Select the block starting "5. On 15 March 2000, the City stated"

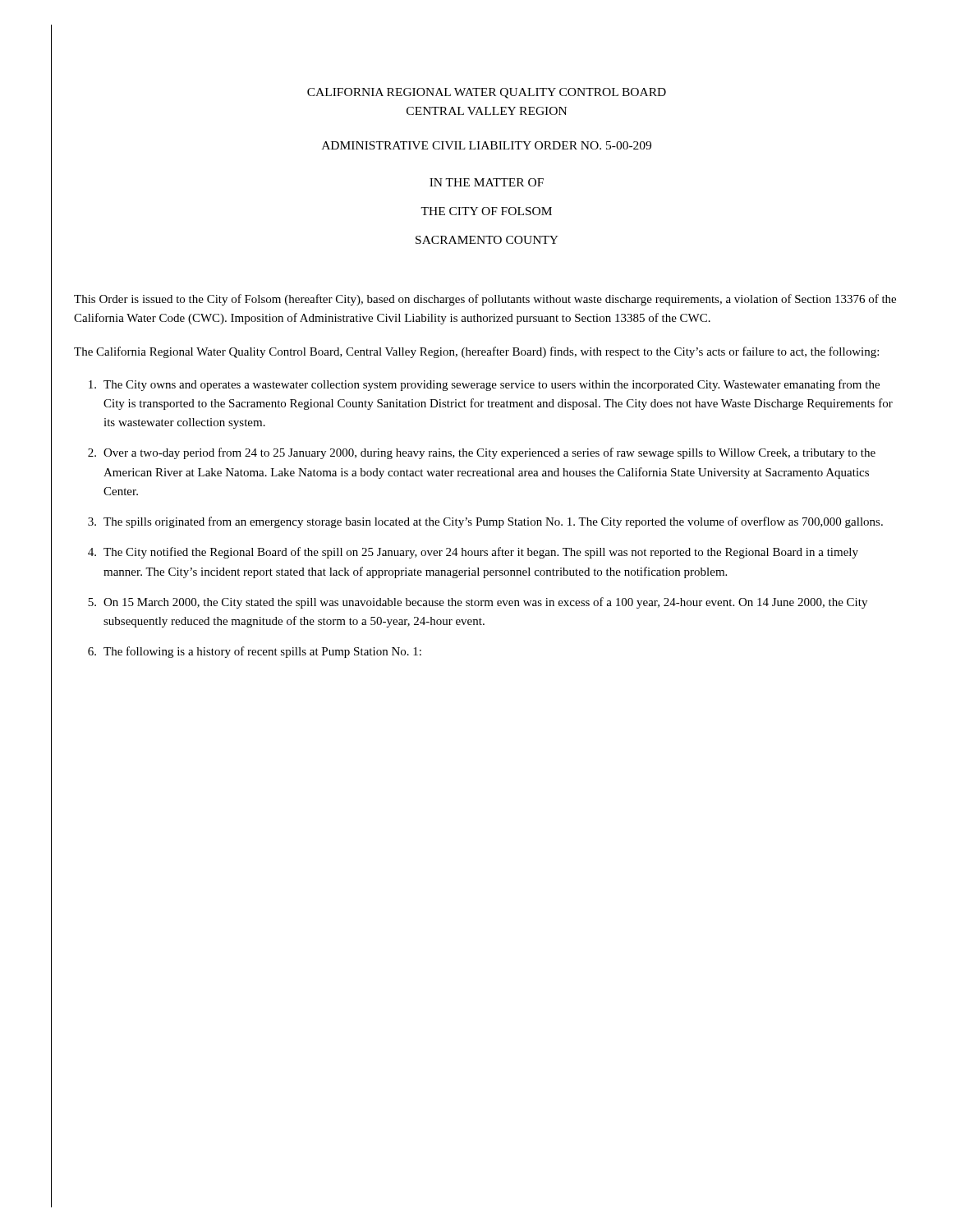click(487, 612)
